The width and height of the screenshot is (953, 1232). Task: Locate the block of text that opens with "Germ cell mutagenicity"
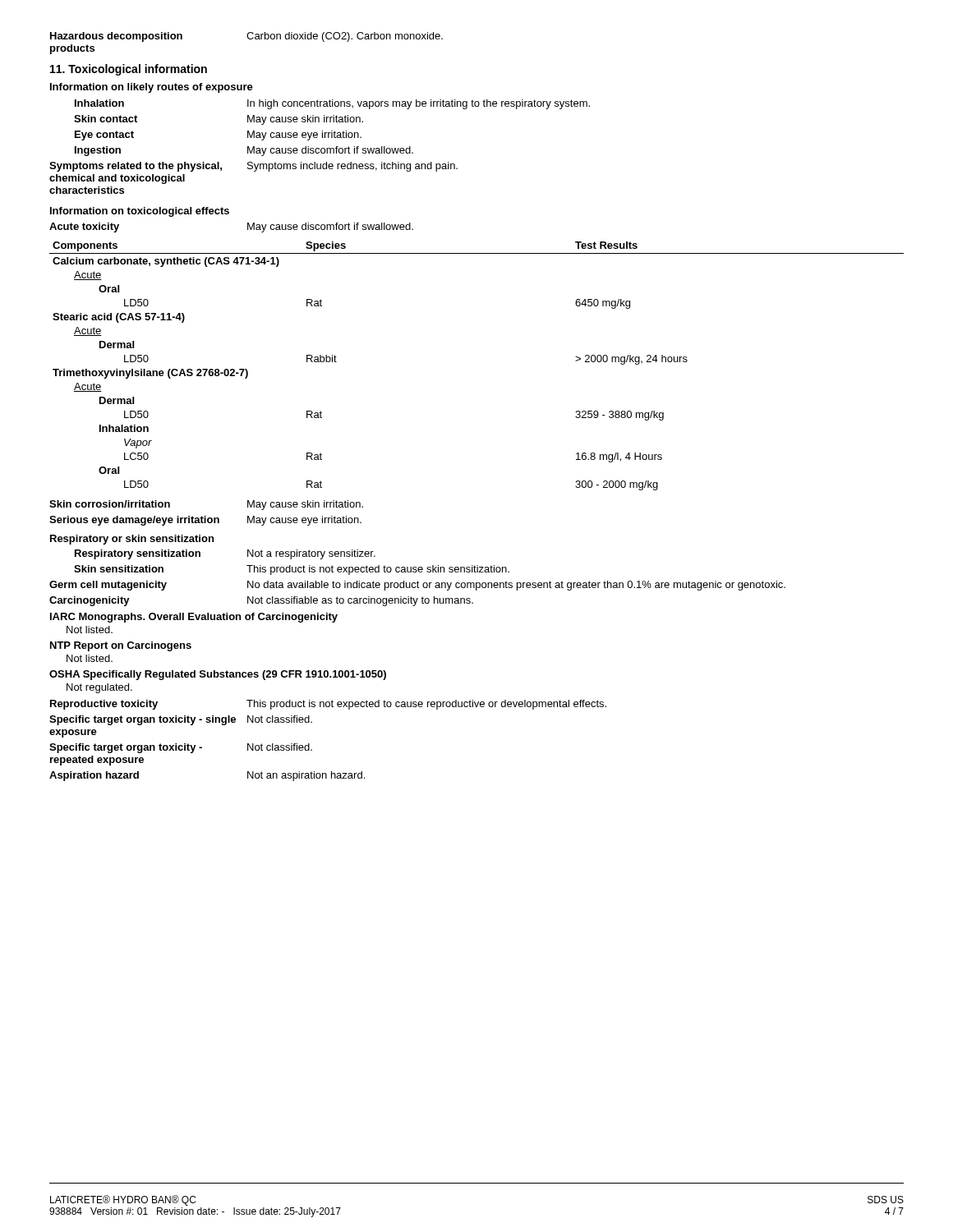[x=476, y=584]
